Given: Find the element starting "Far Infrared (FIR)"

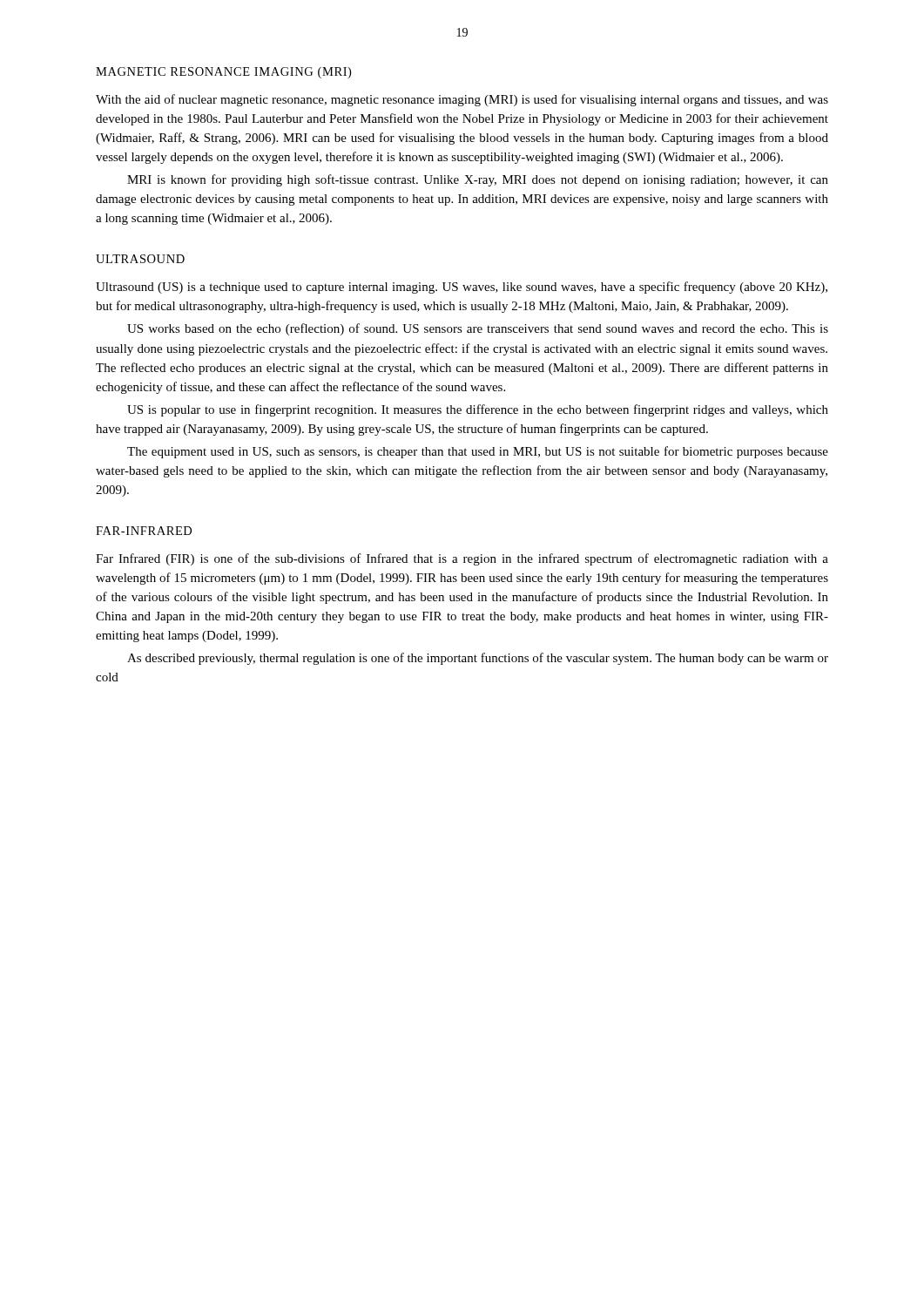Looking at the screenshot, I should pyautogui.click(x=462, y=597).
